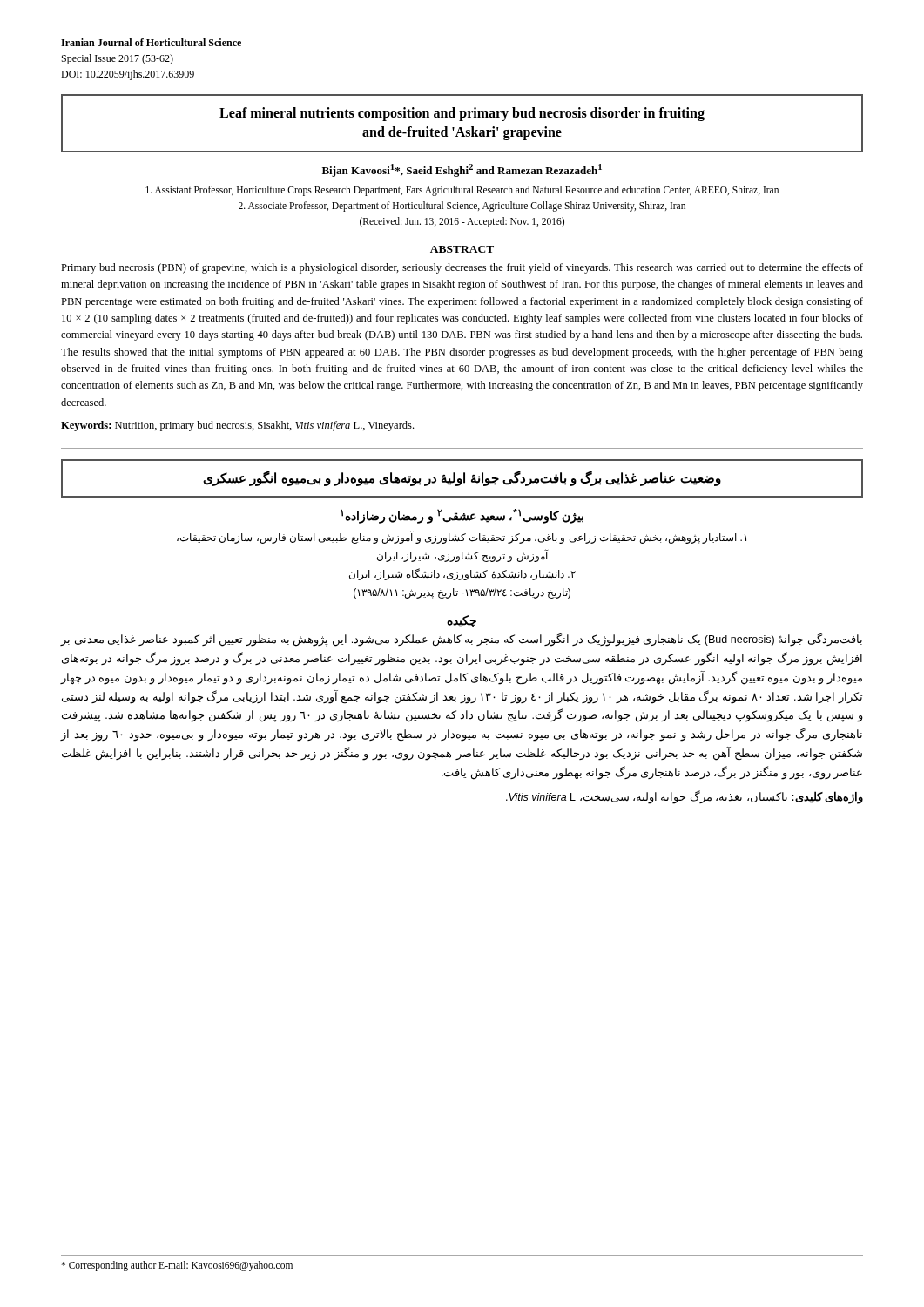Viewport: 924px width, 1307px height.
Task: Click on the text block that says "Primary bud necrosis"
Action: point(462,335)
